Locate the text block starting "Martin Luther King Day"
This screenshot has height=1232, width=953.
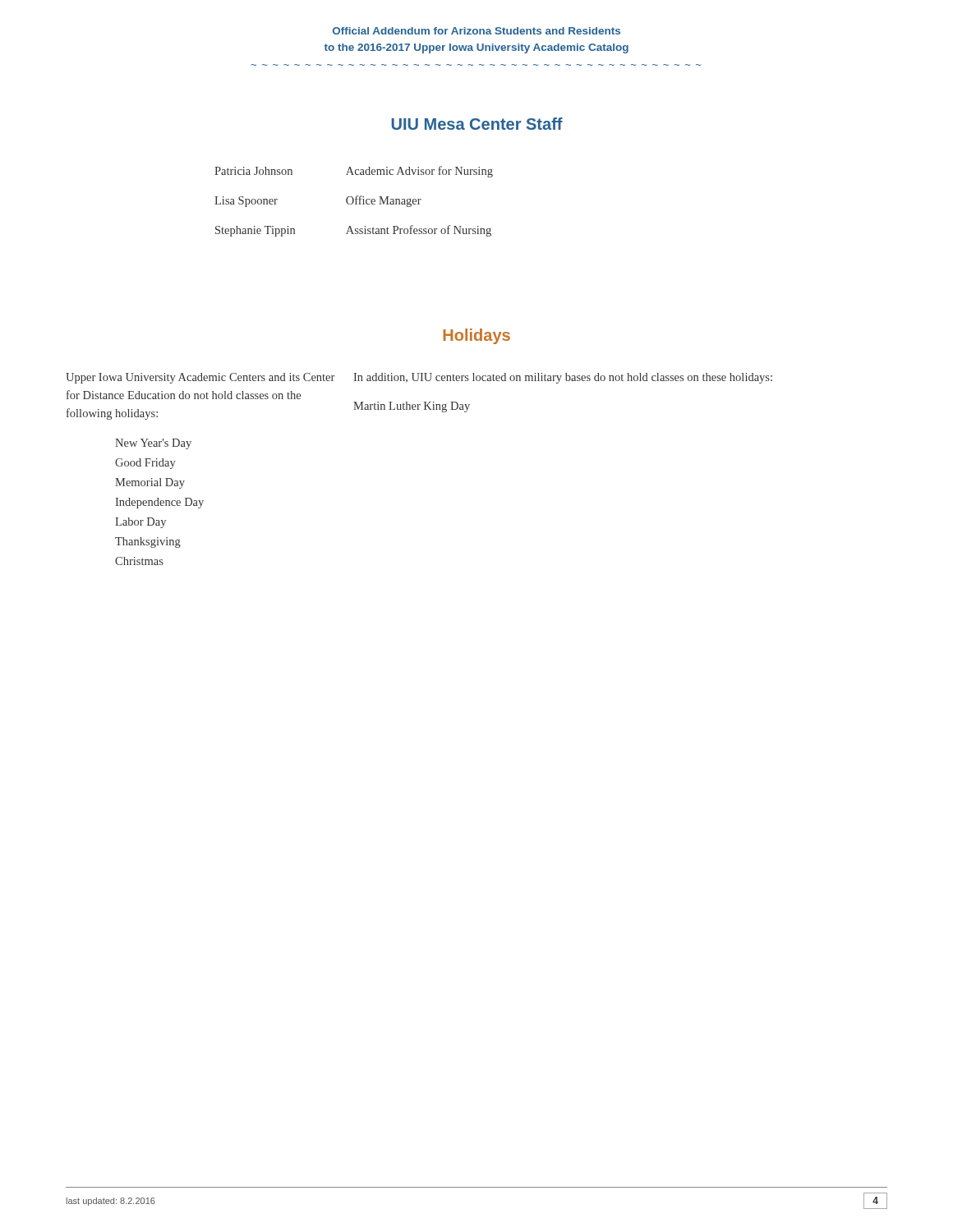coord(412,406)
